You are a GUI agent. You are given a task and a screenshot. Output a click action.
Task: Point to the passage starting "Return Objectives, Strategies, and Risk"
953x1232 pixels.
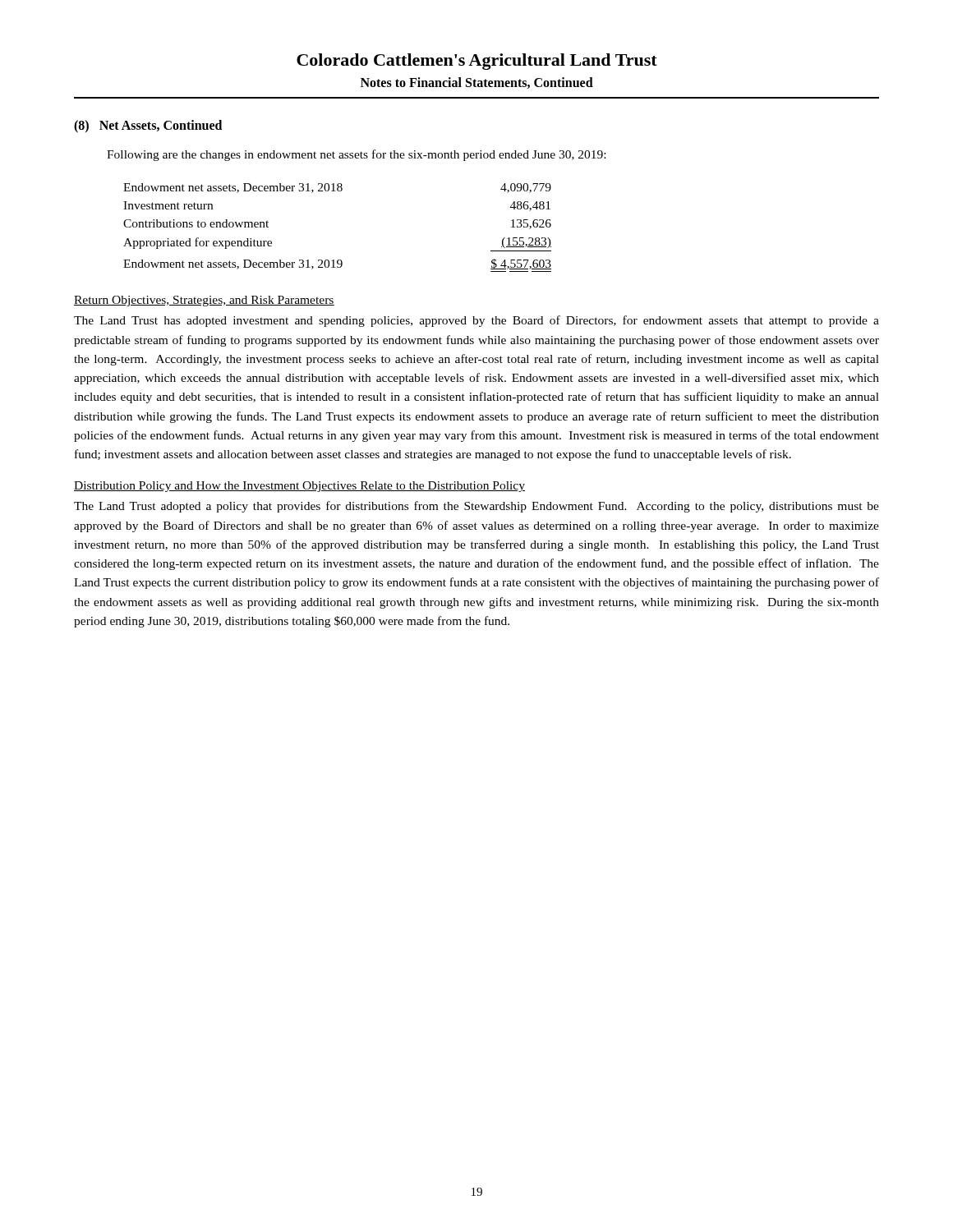pos(204,300)
